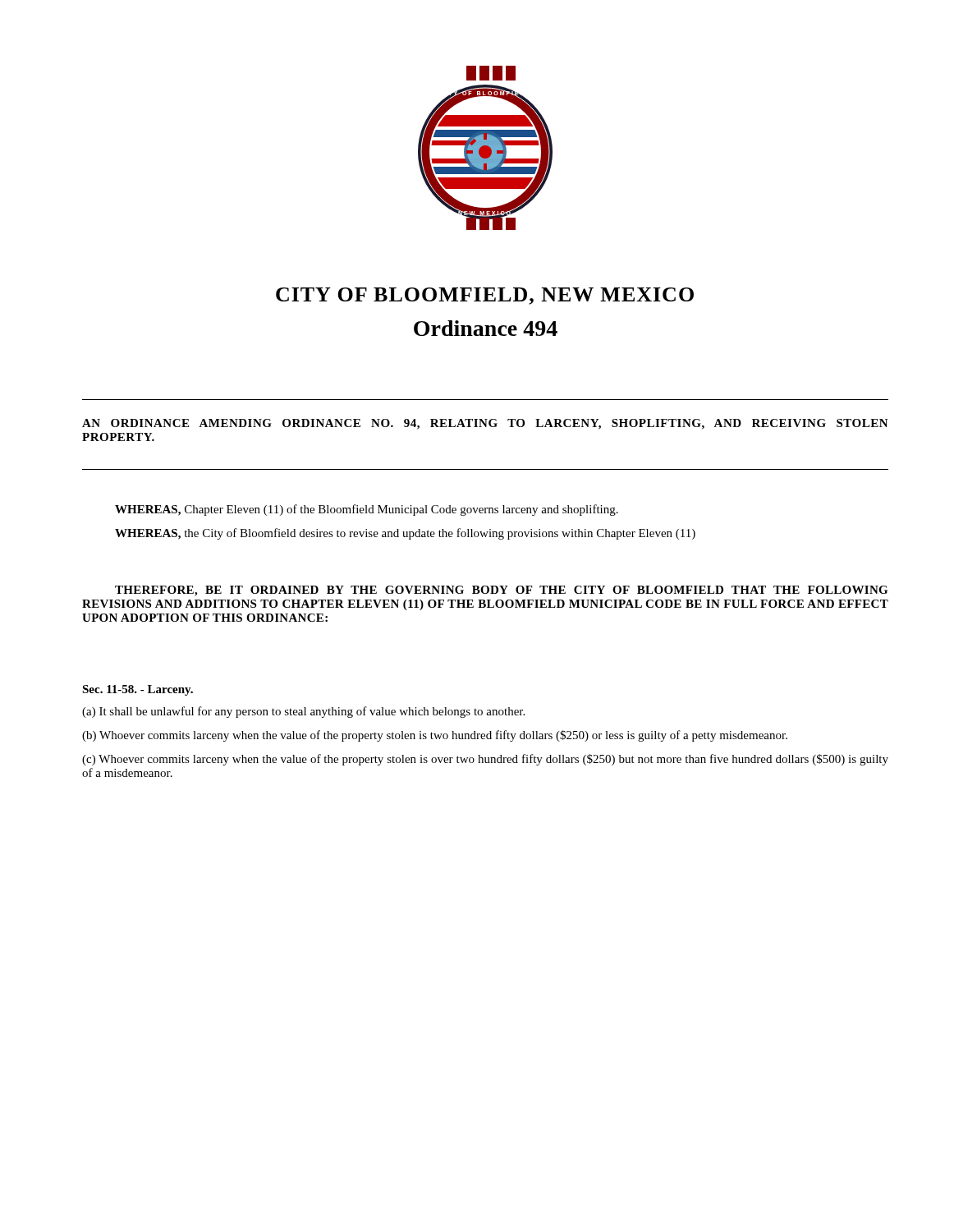Point to the block beginning "THEREFORE, BE IT ORDAINED BY THE GOVERNING"
This screenshot has height=1232, width=954.
pyautogui.click(x=485, y=604)
